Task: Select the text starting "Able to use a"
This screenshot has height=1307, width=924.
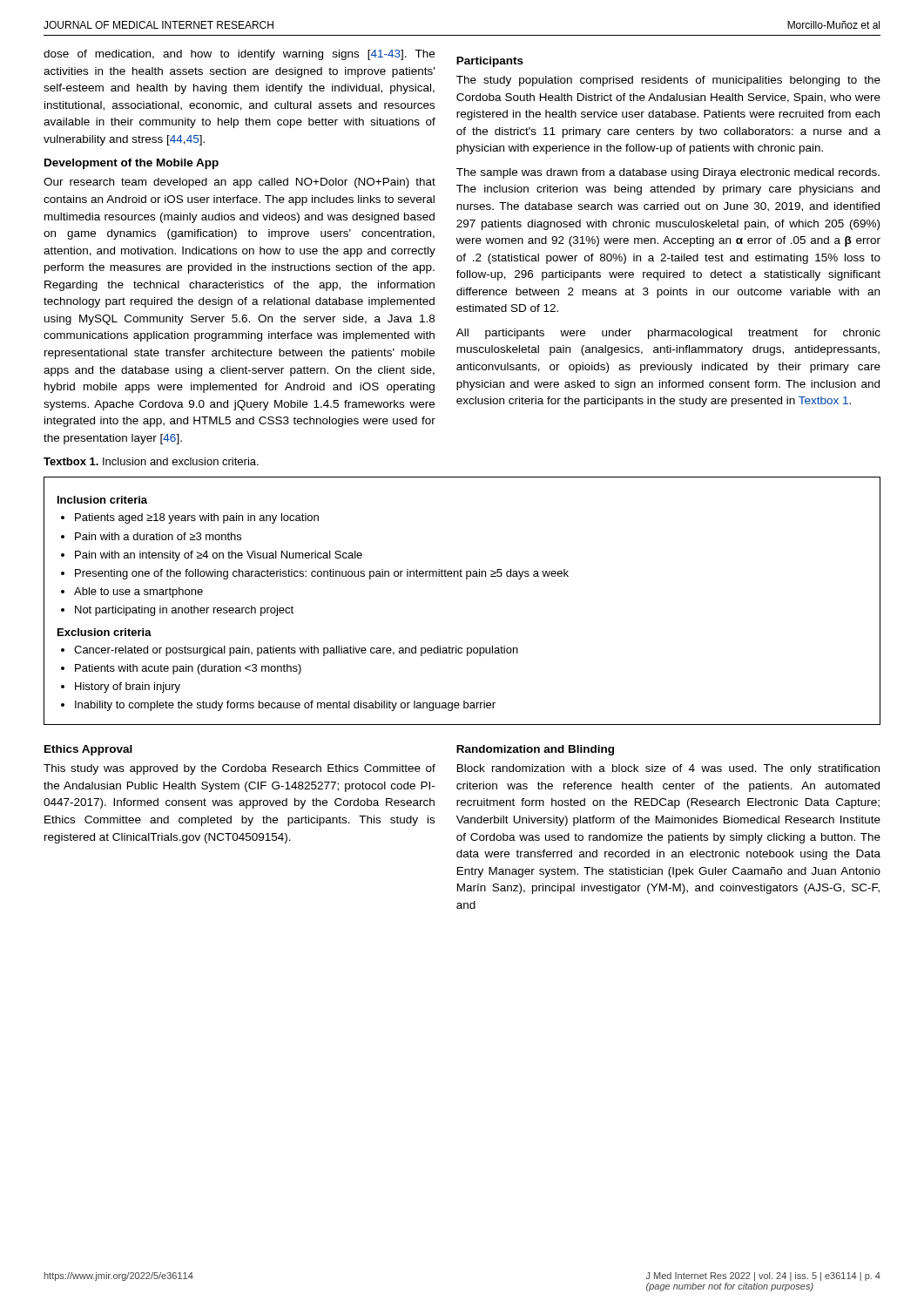Action: coord(139,591)
